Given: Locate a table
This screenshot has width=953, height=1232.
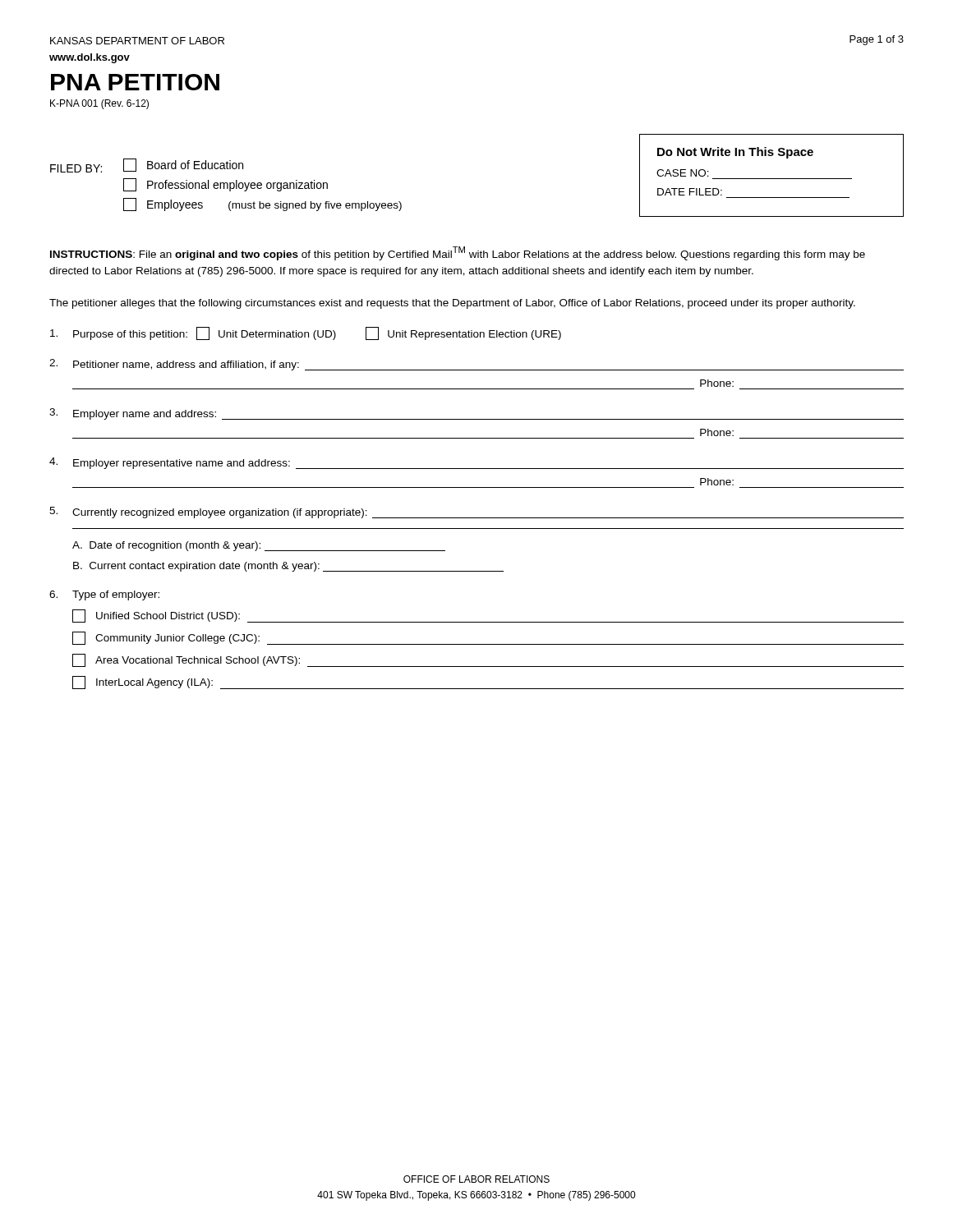Looking at the screenshot, I should [771, 175].
